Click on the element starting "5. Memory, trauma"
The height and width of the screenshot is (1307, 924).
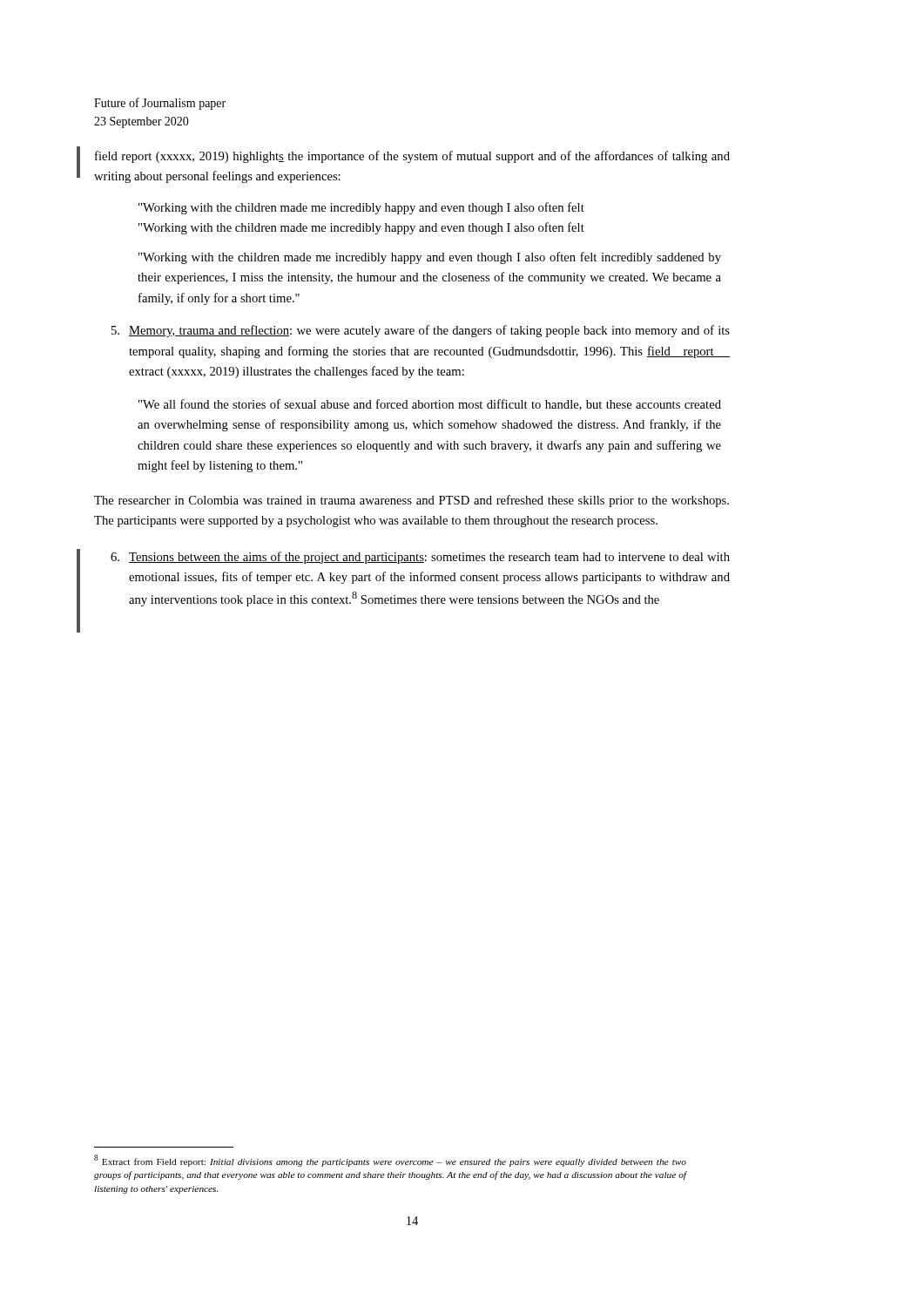click(x=412, y=352)
